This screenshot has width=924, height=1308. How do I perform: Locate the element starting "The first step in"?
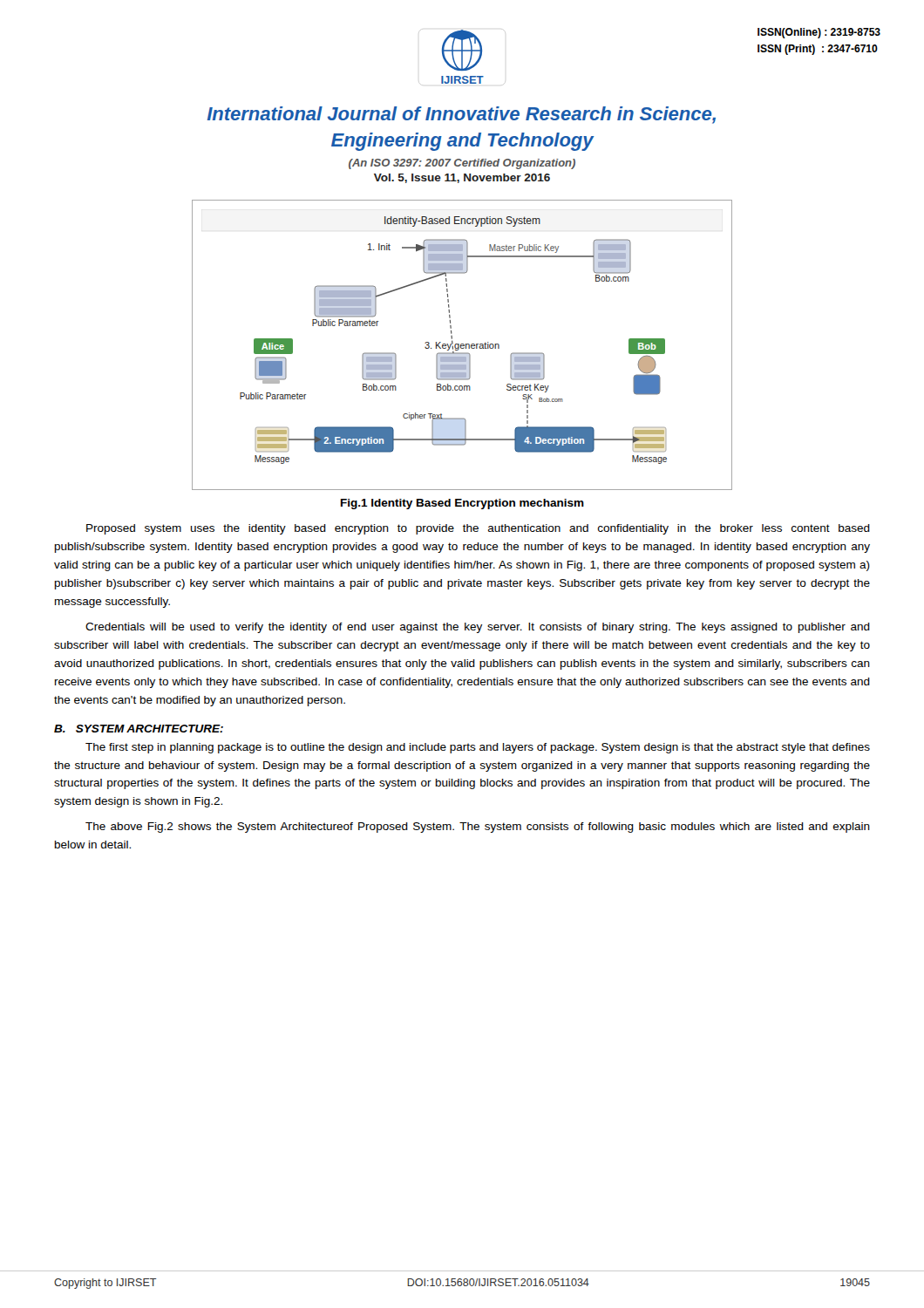[x=462, y=796]
